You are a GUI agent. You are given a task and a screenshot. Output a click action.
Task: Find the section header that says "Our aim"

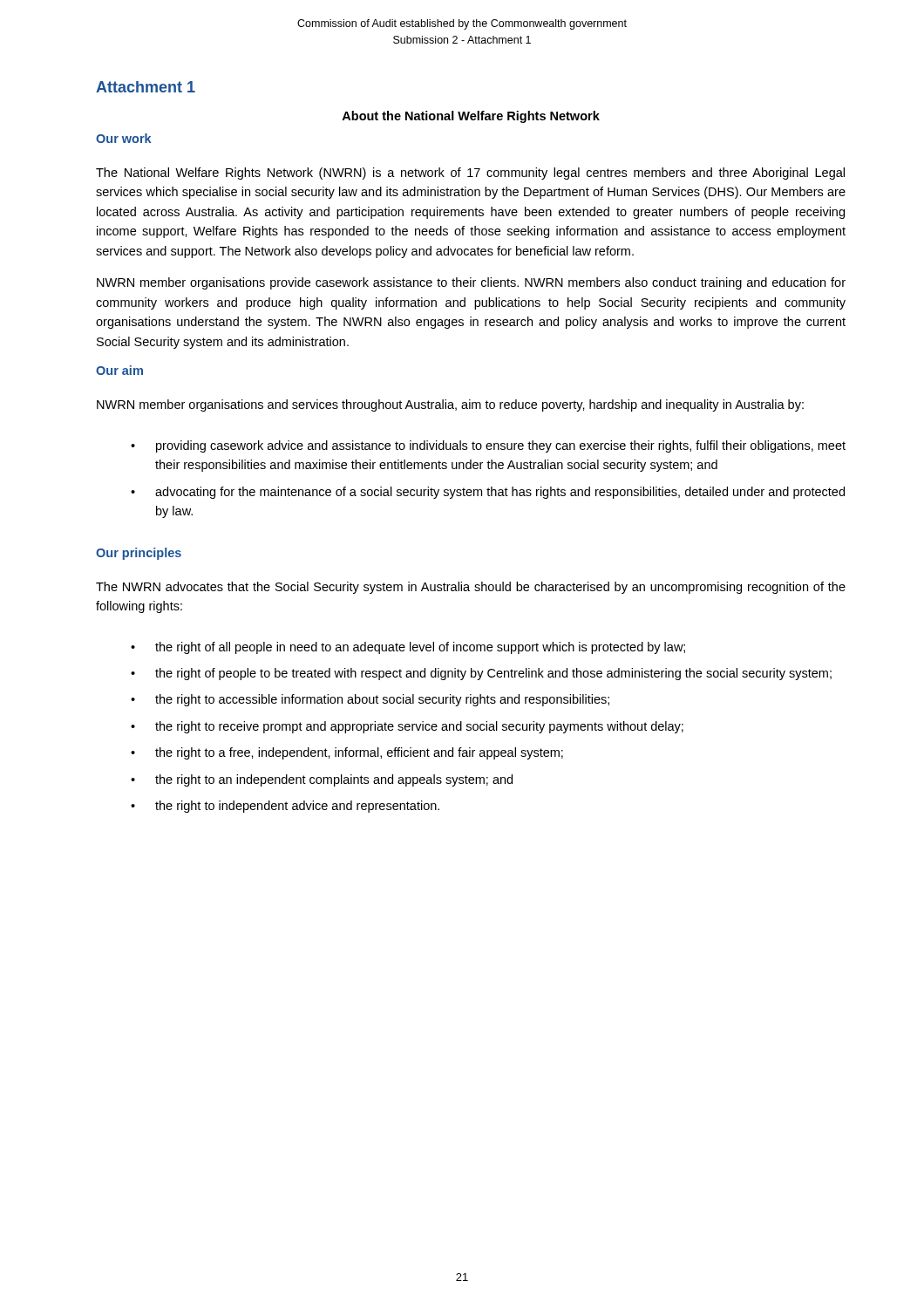(120, 371)
